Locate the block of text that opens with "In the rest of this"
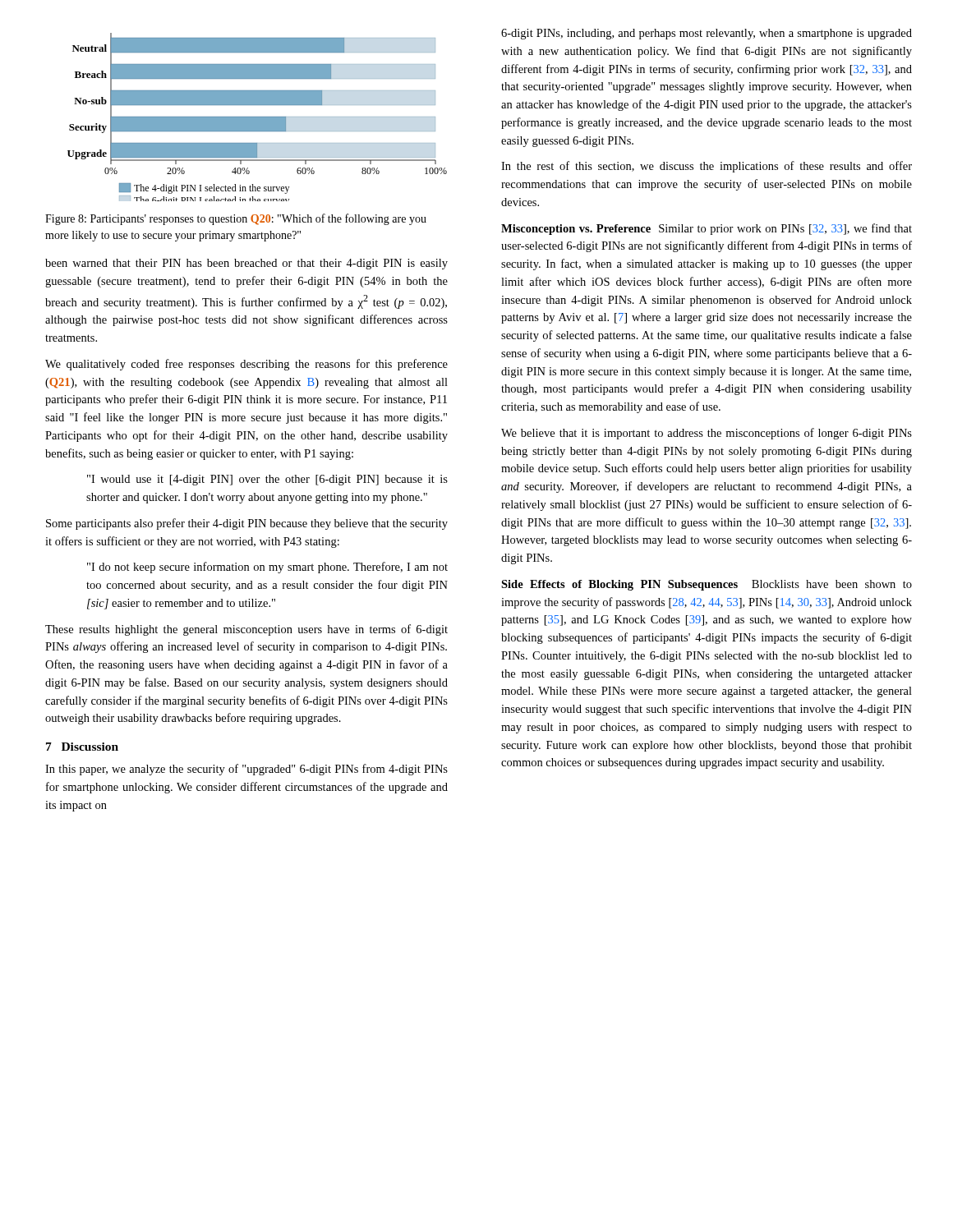This screenshot has width=953, height=1232. (x=707, y=185)
